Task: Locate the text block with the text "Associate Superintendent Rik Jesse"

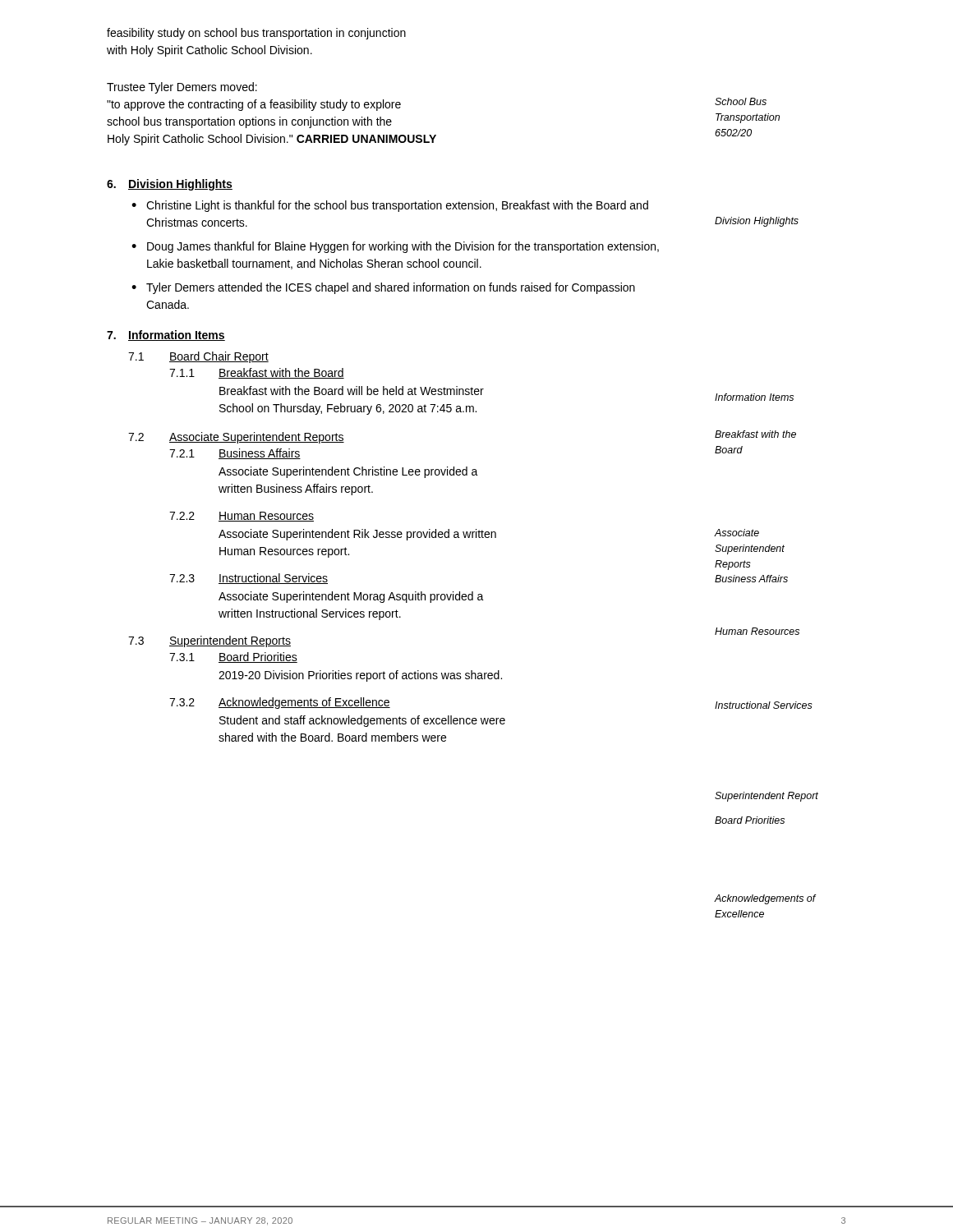Action: 358,543
